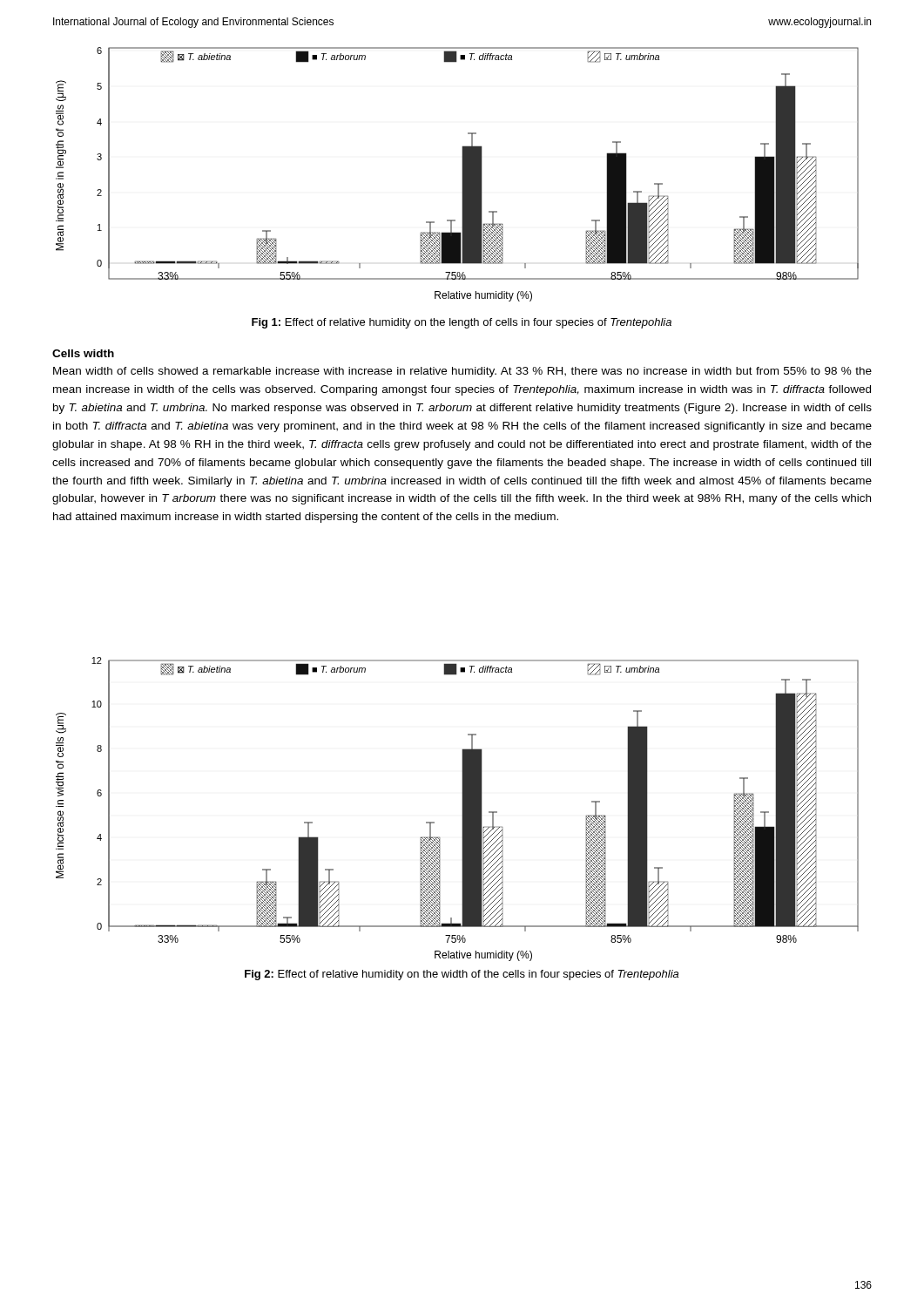Click on the element starting "Cells width"
This screenshot has width=924, height=1307.
(83, 353)
